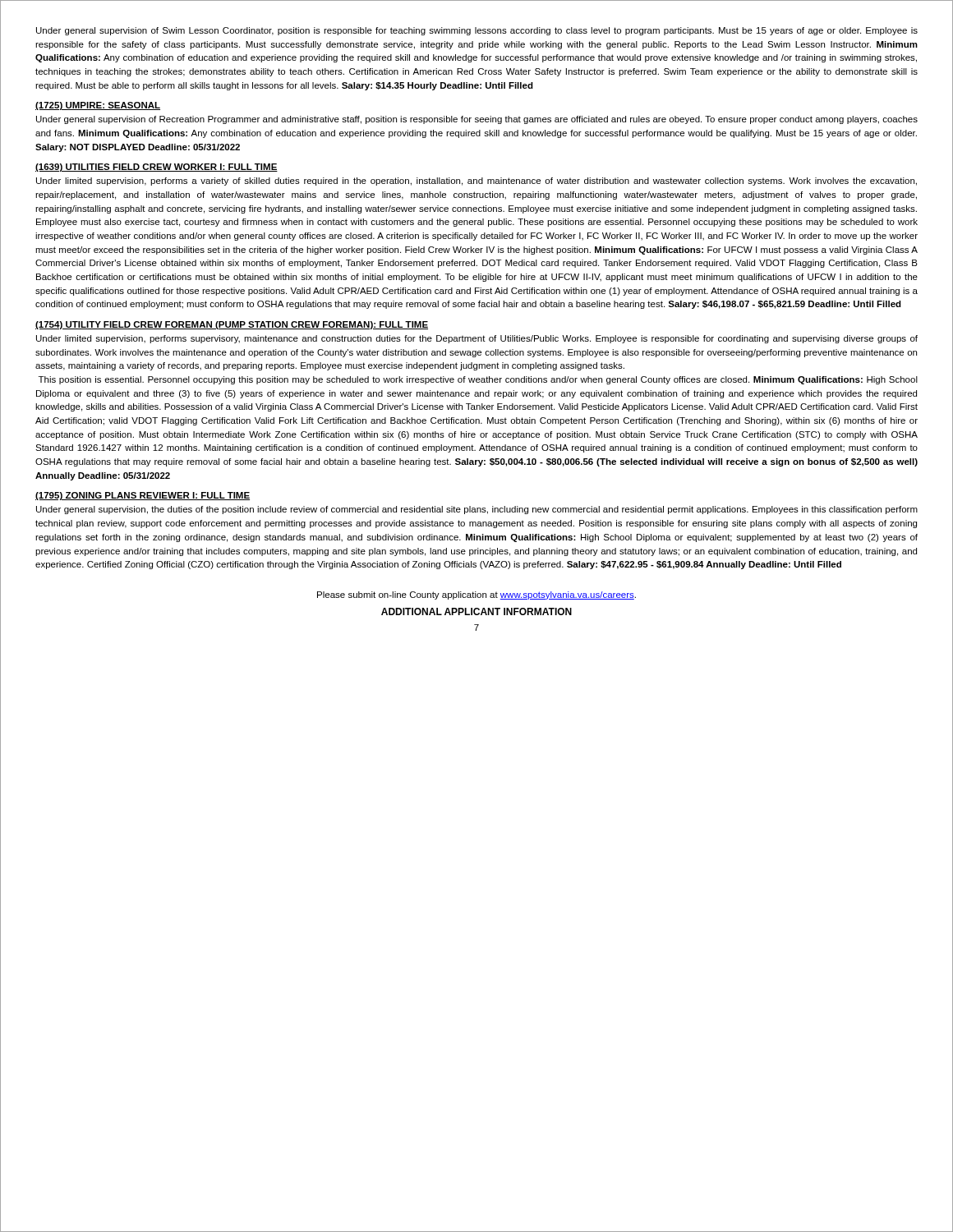Locate the text "(1725) UMPIRE: SEASONAL"
Screen dimensions: 1232x953
(98, 105)
